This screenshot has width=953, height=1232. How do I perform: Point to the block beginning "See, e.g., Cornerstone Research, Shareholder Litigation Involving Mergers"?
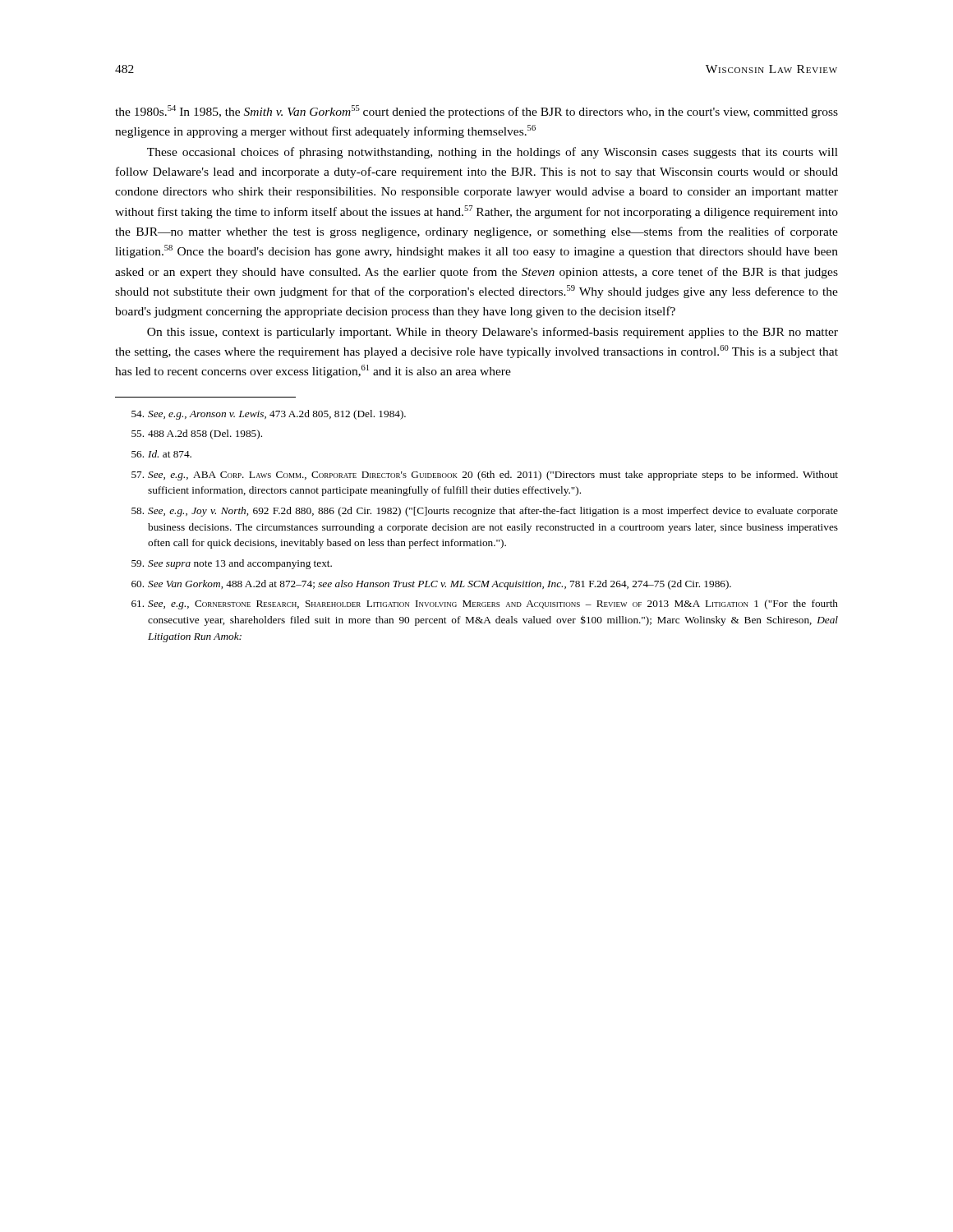(x=476, y=620)
